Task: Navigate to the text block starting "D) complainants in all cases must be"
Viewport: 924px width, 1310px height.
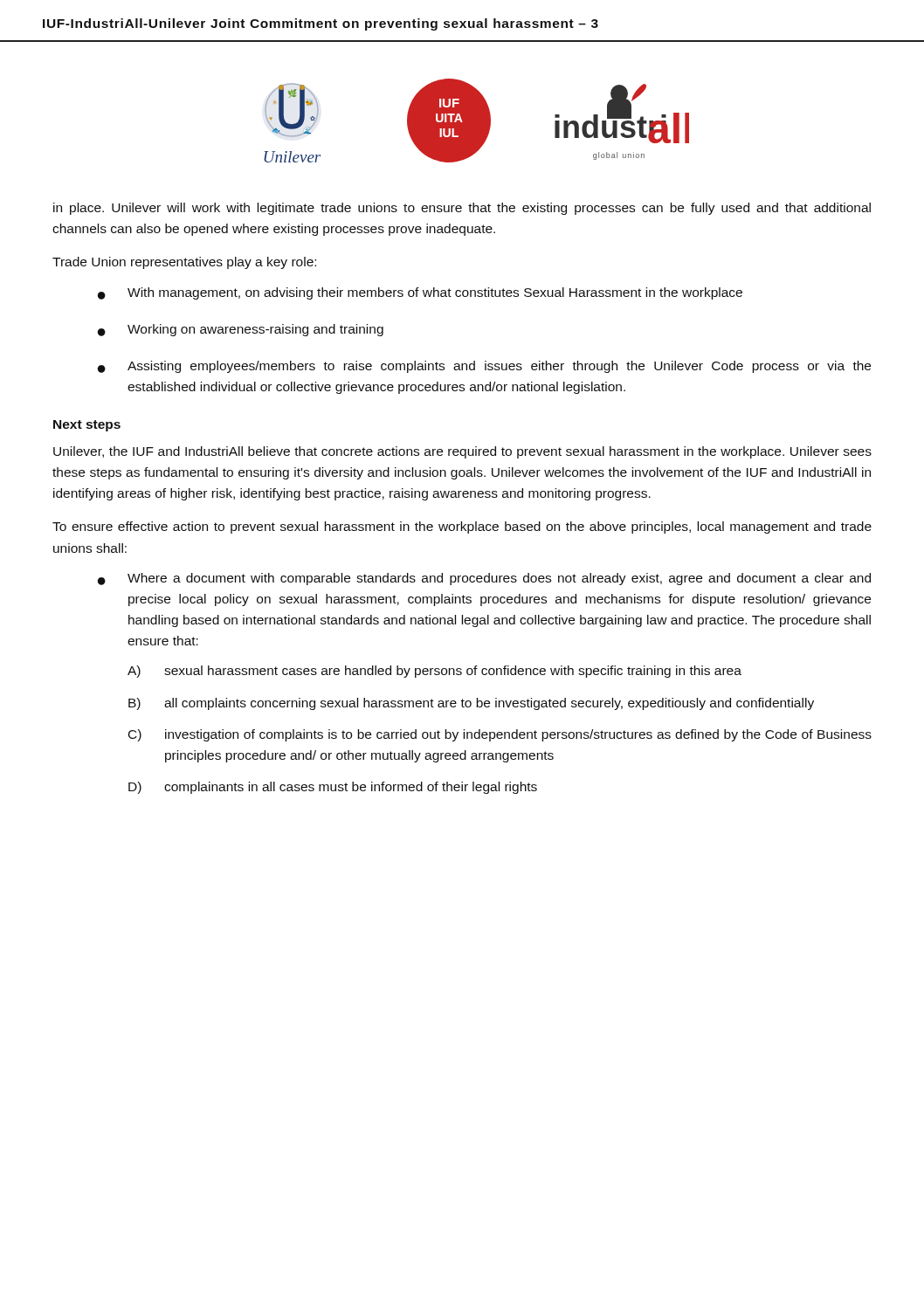Action: [x=500, y=787]
